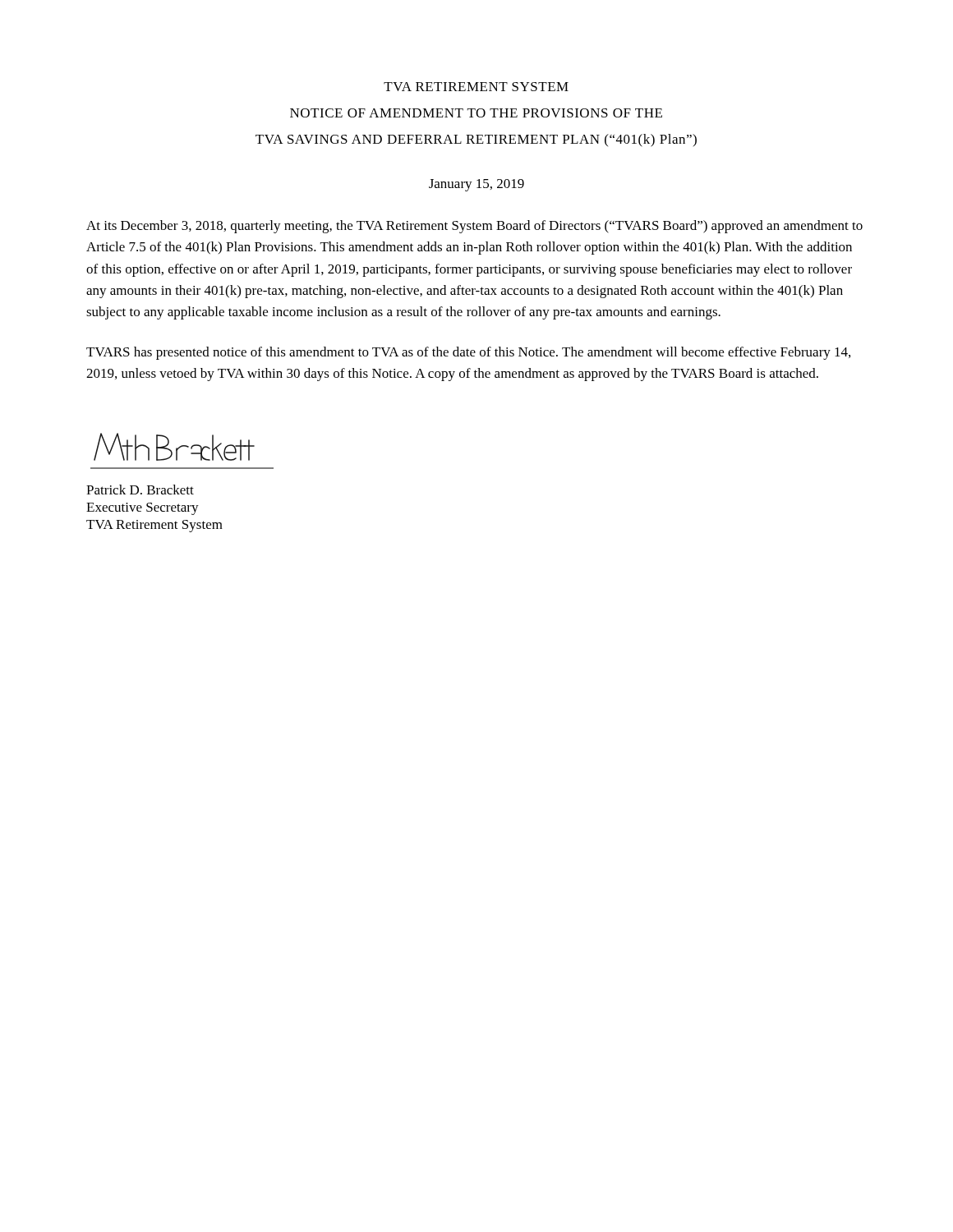953x1232 pixels.
Task: Find the block on this page that starts "Patrick D. Brackett Executive Secretary TVA"
Action: [140, 490]
